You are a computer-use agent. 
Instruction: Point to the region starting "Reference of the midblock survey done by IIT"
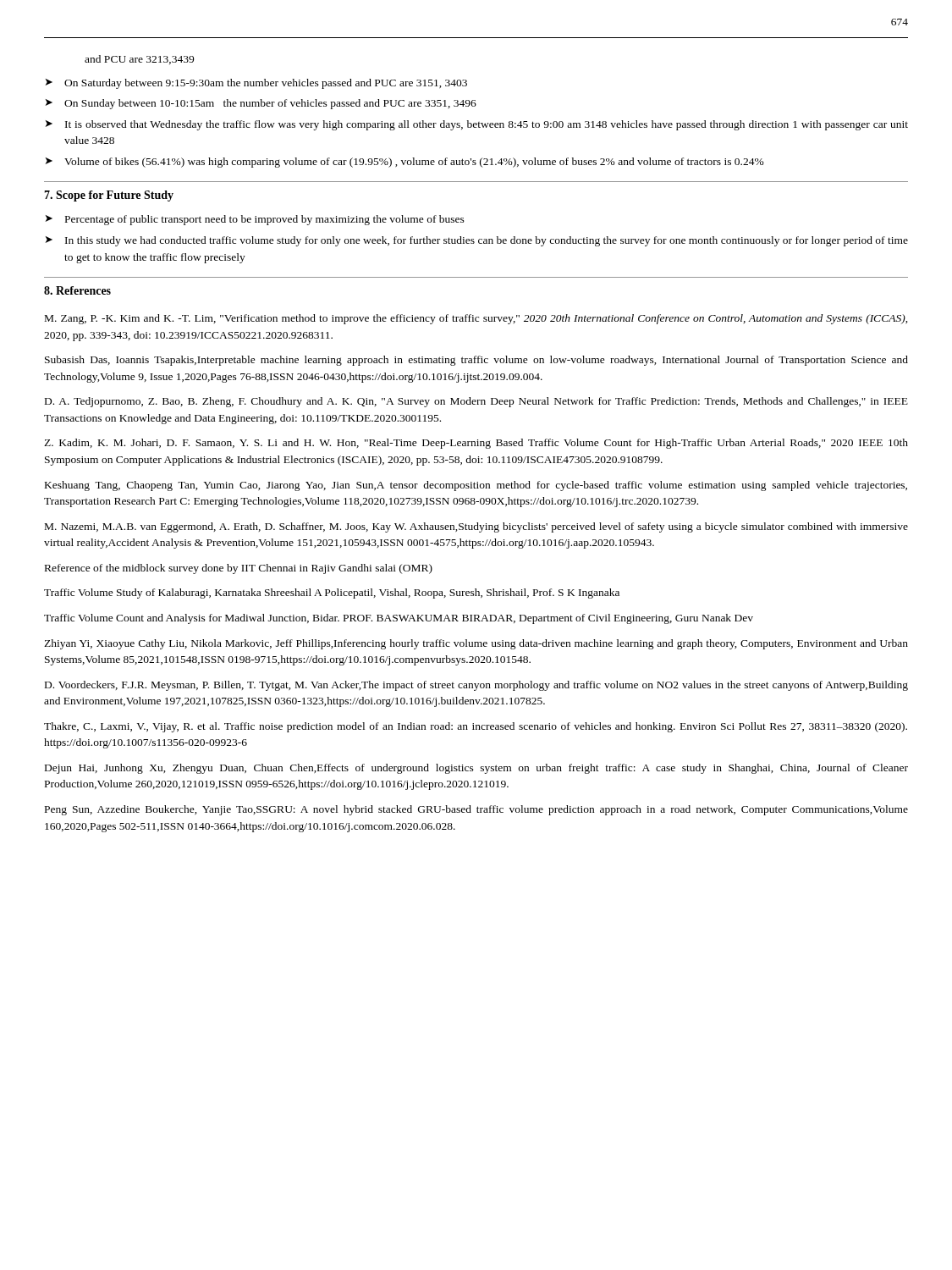pyautogui.click(x=238, y=568)
